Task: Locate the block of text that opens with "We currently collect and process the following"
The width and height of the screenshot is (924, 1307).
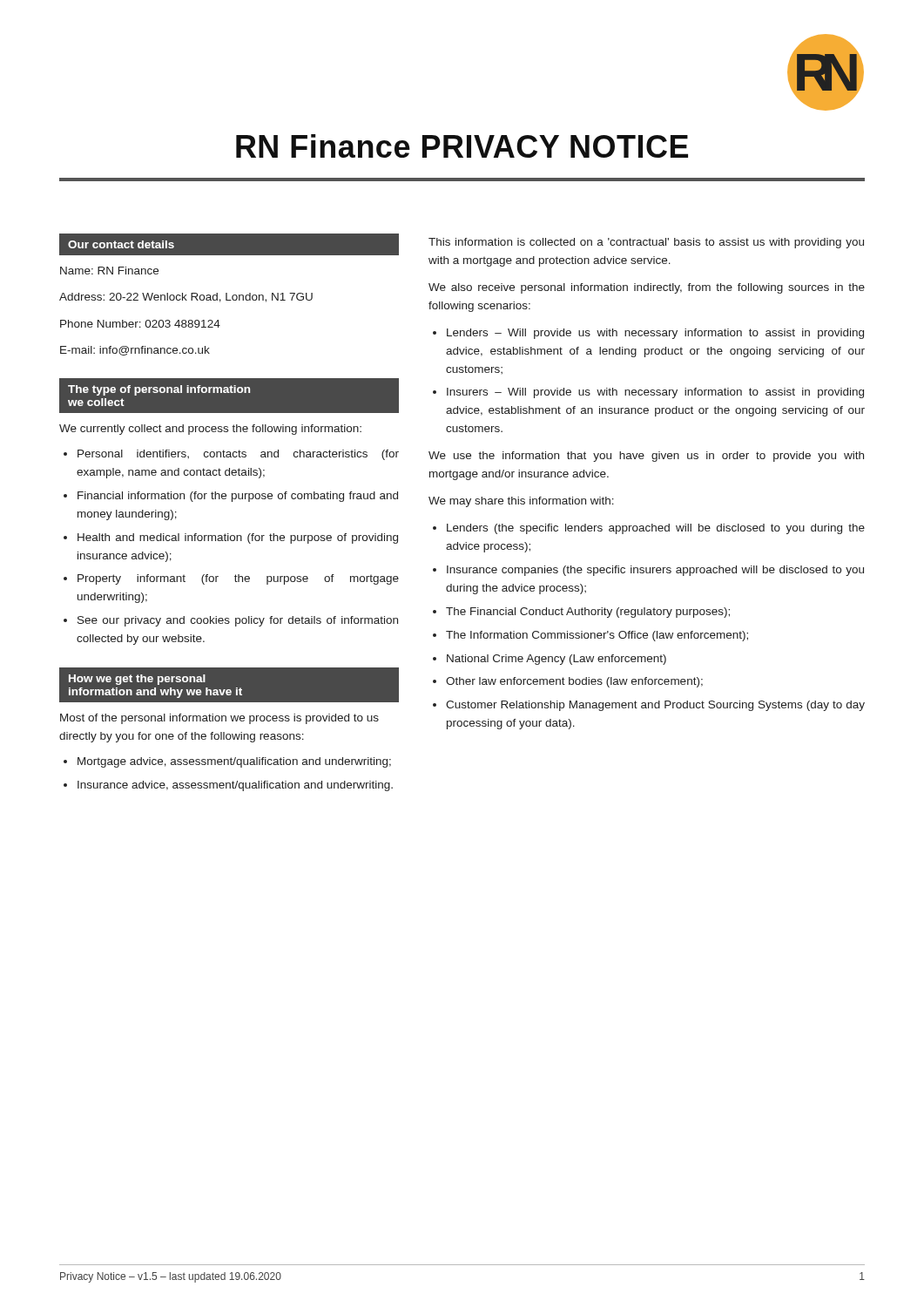Action: coord(229,429)
